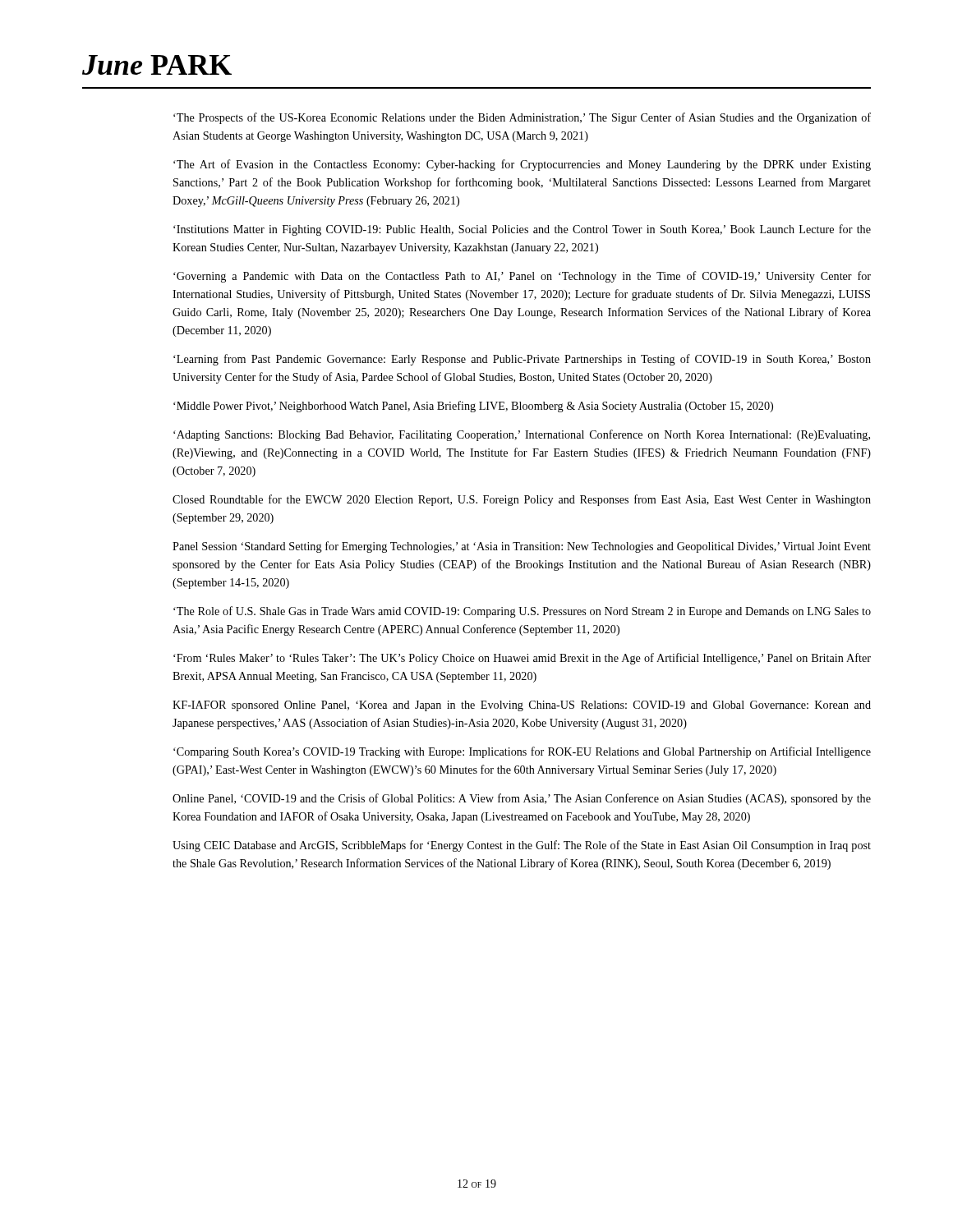Find the text block with the text "‘From ‘Rules Maker’ to ‘Rules"
The width and height of the screenshot is (953, 1232).
click(522, 667)
